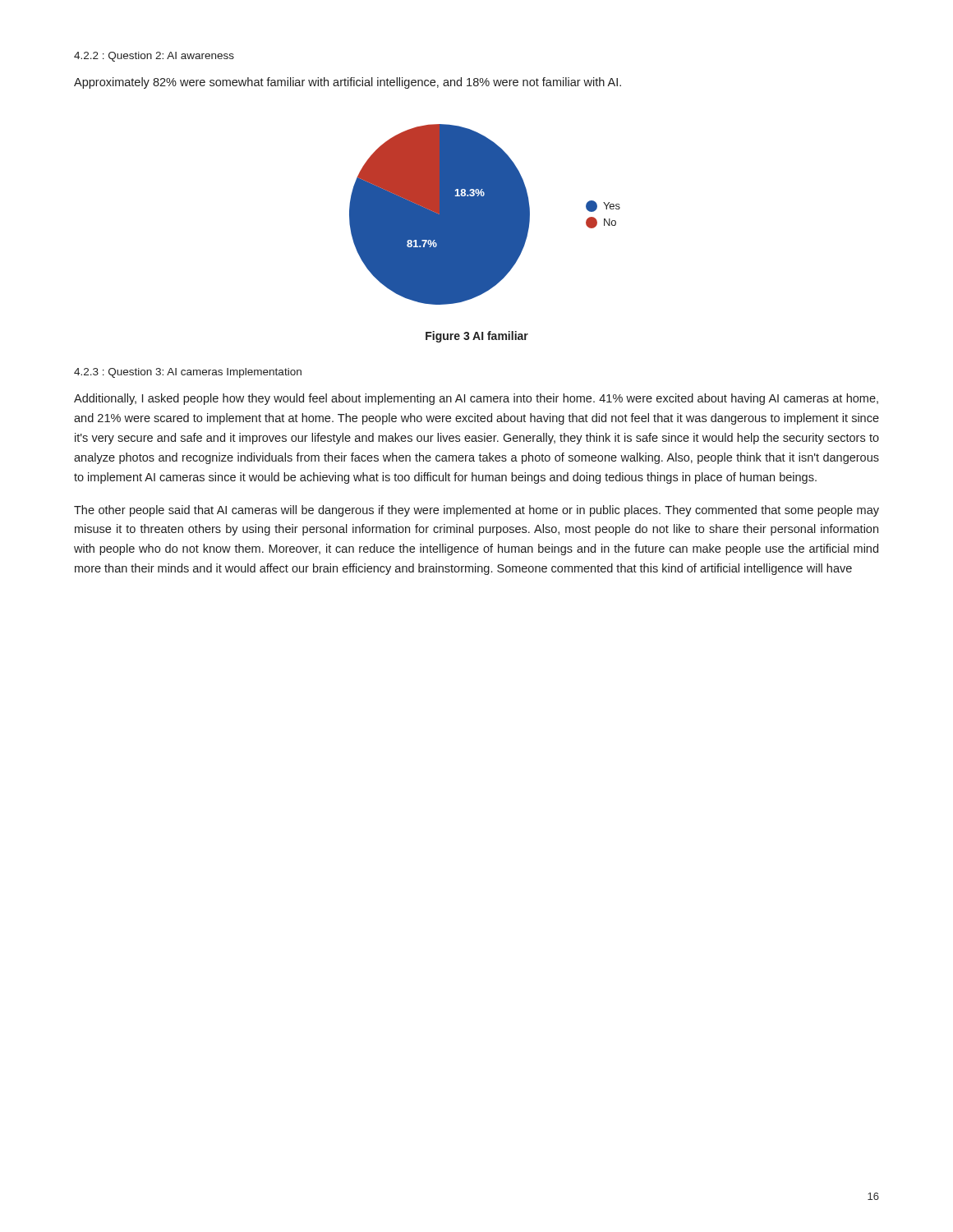Find a pie chart
The width and height of the screenshot is (953, 1232).
point(476,227)
